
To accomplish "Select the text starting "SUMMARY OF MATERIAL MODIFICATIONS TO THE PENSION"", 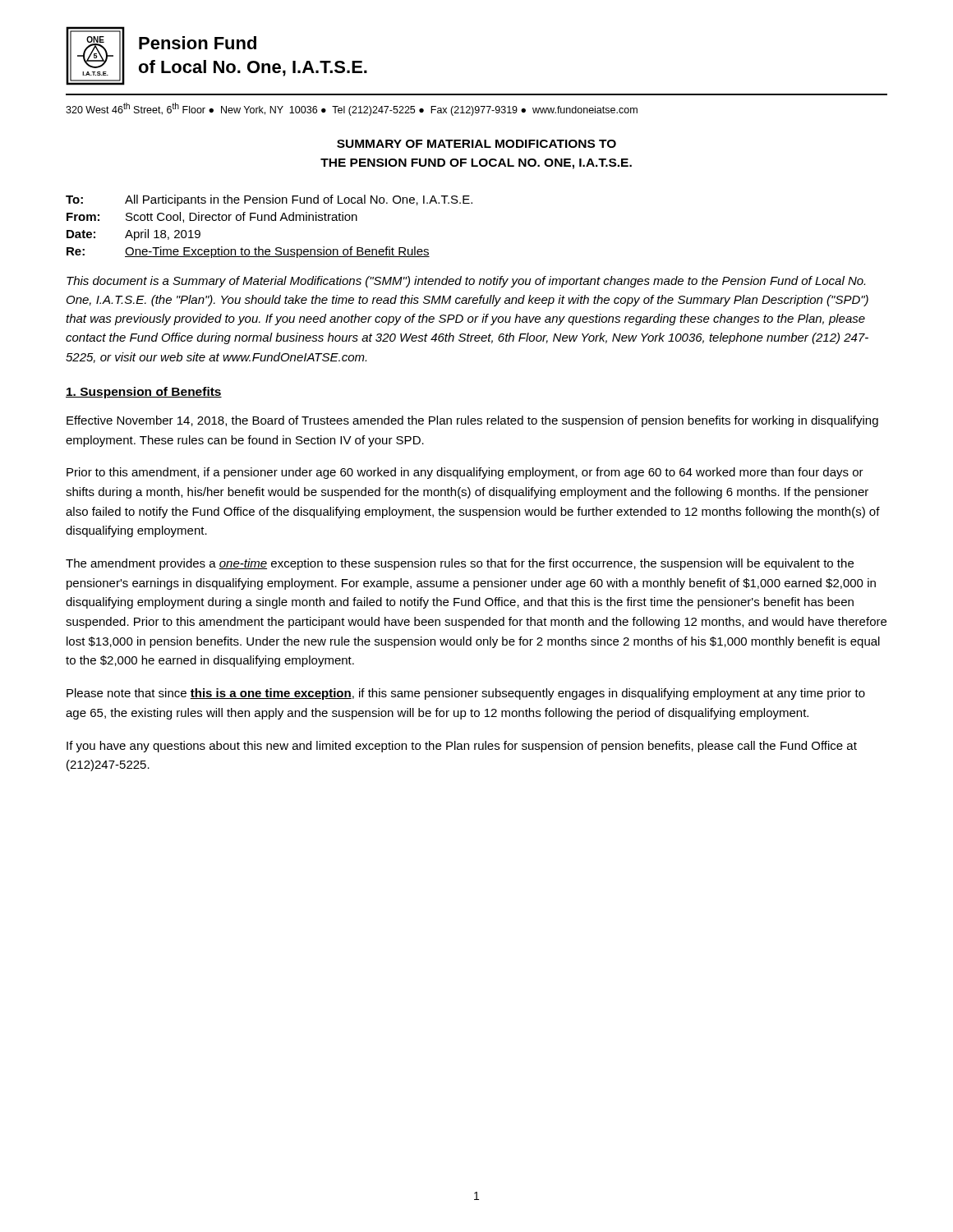I will [476, 153].
